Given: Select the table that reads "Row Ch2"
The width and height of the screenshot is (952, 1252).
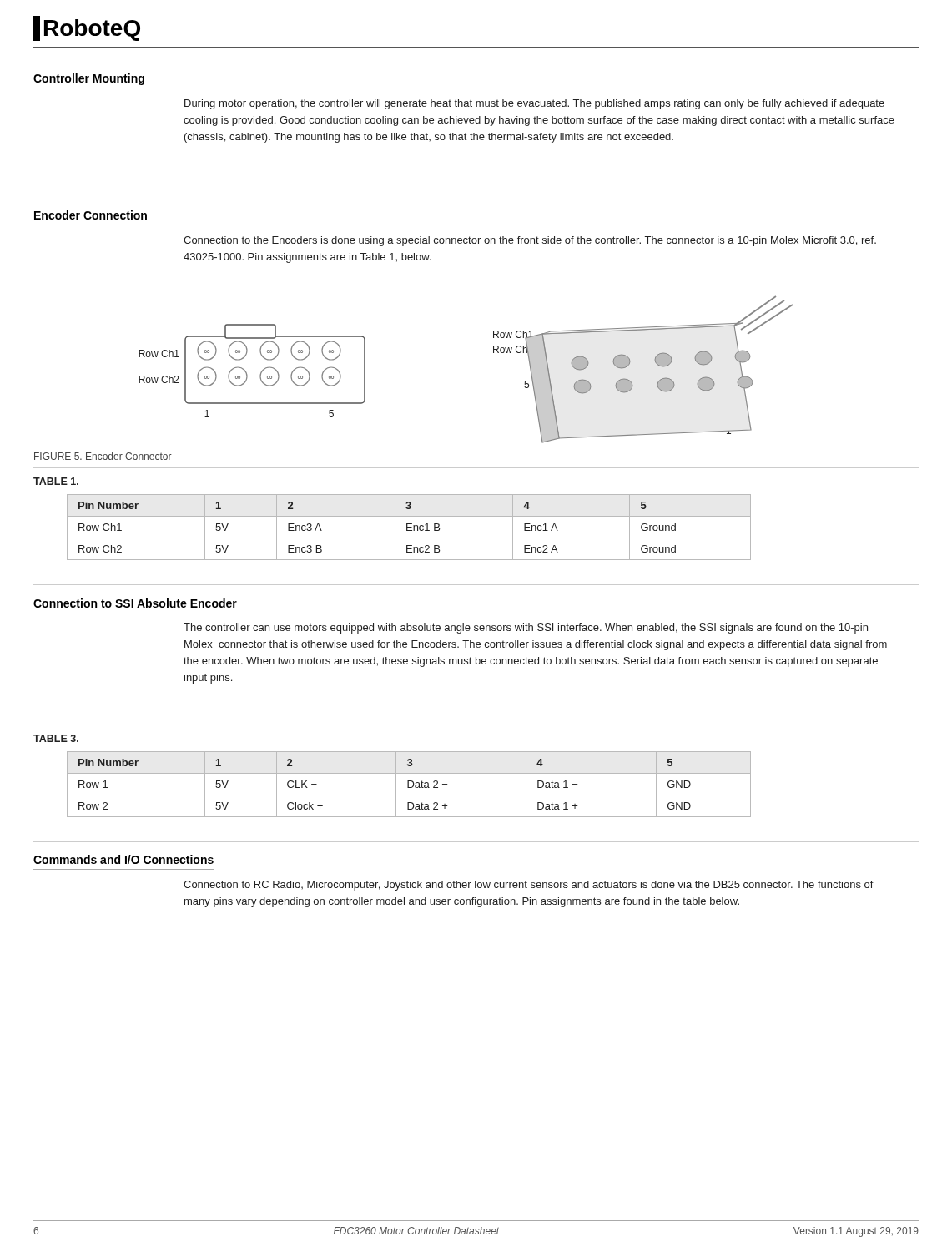Looking at the screenshot, I should 375,527.
